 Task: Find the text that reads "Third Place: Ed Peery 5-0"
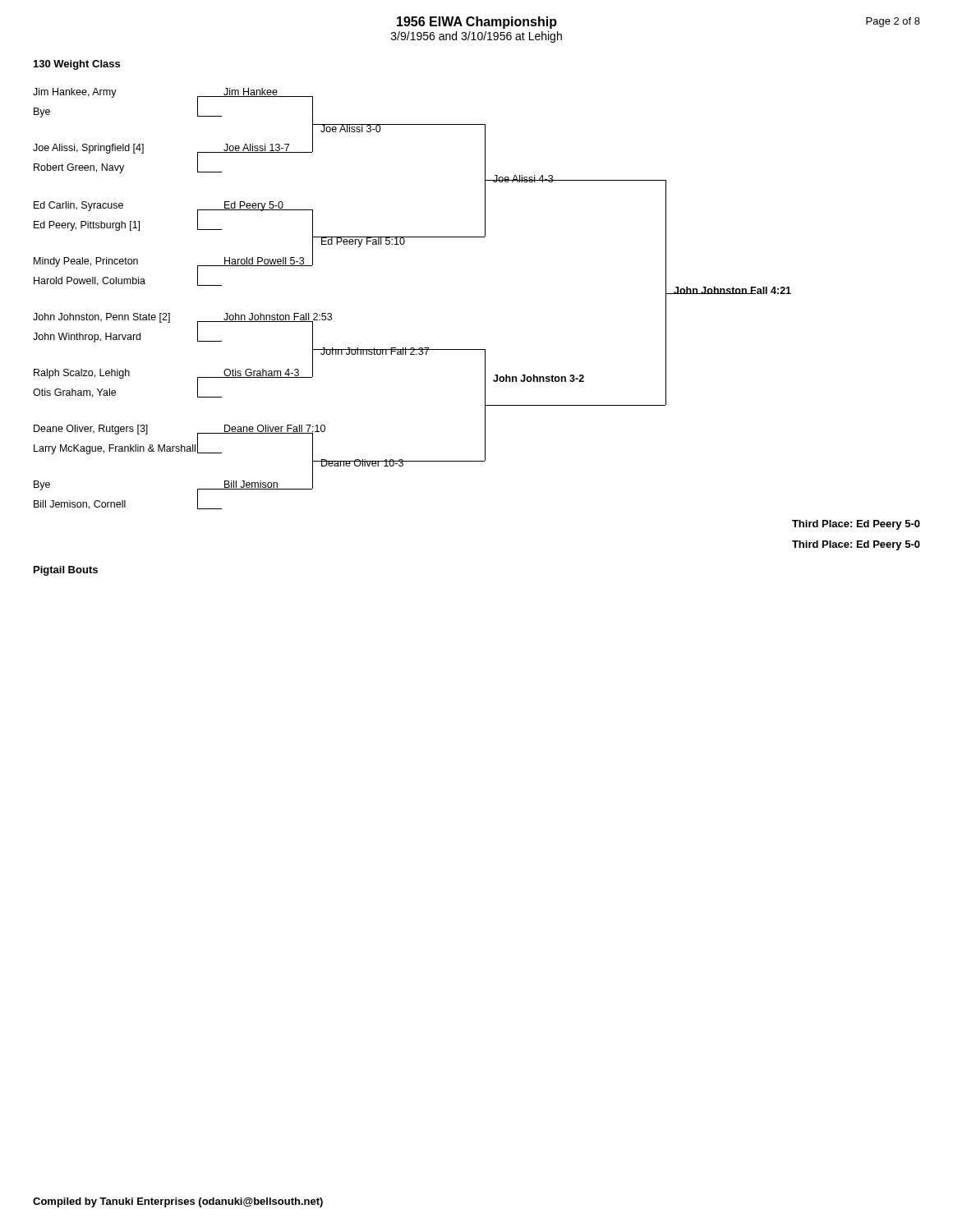coord(856,544)
